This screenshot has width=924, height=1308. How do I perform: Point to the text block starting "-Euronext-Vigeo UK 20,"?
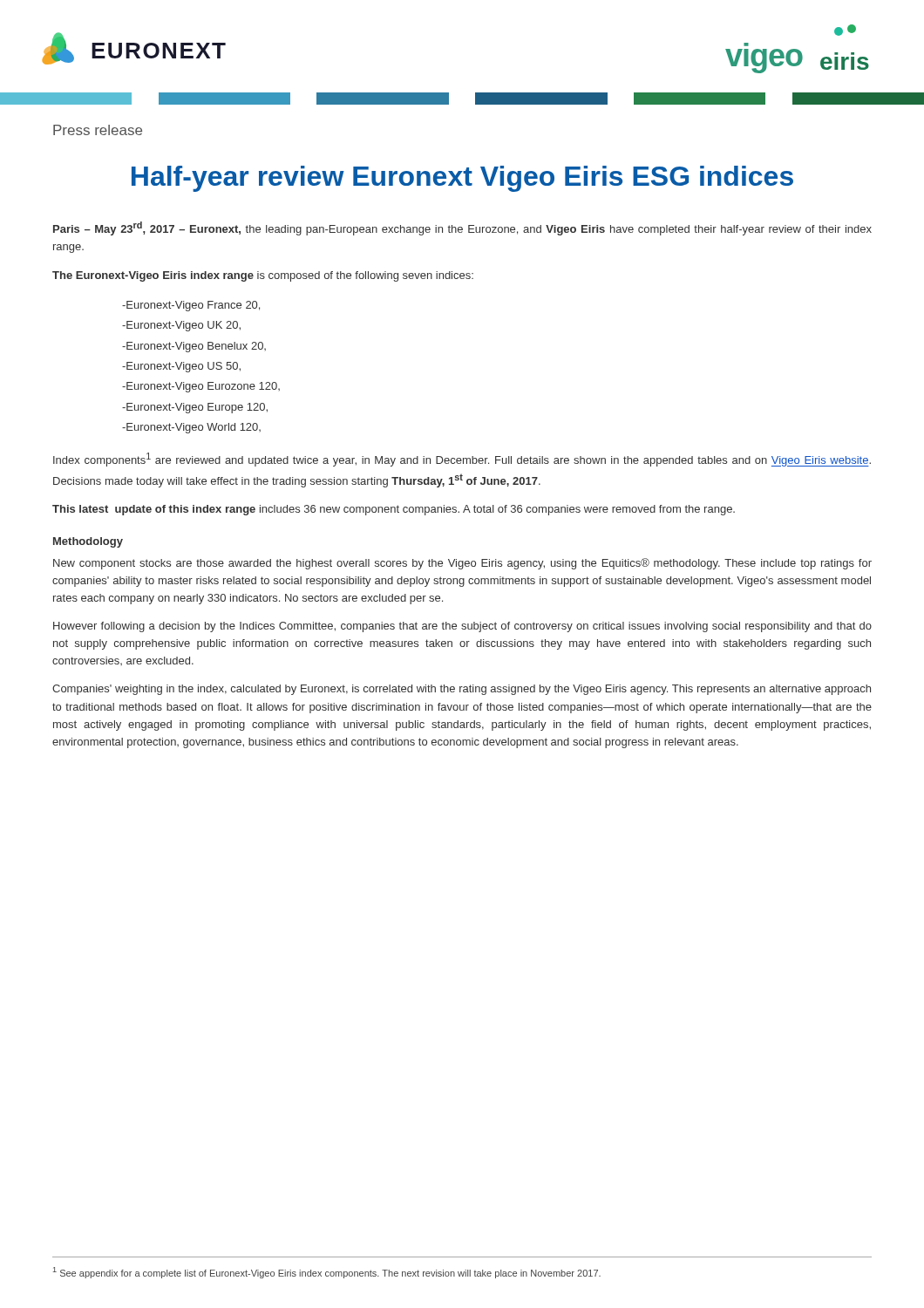tap(182, 325)
